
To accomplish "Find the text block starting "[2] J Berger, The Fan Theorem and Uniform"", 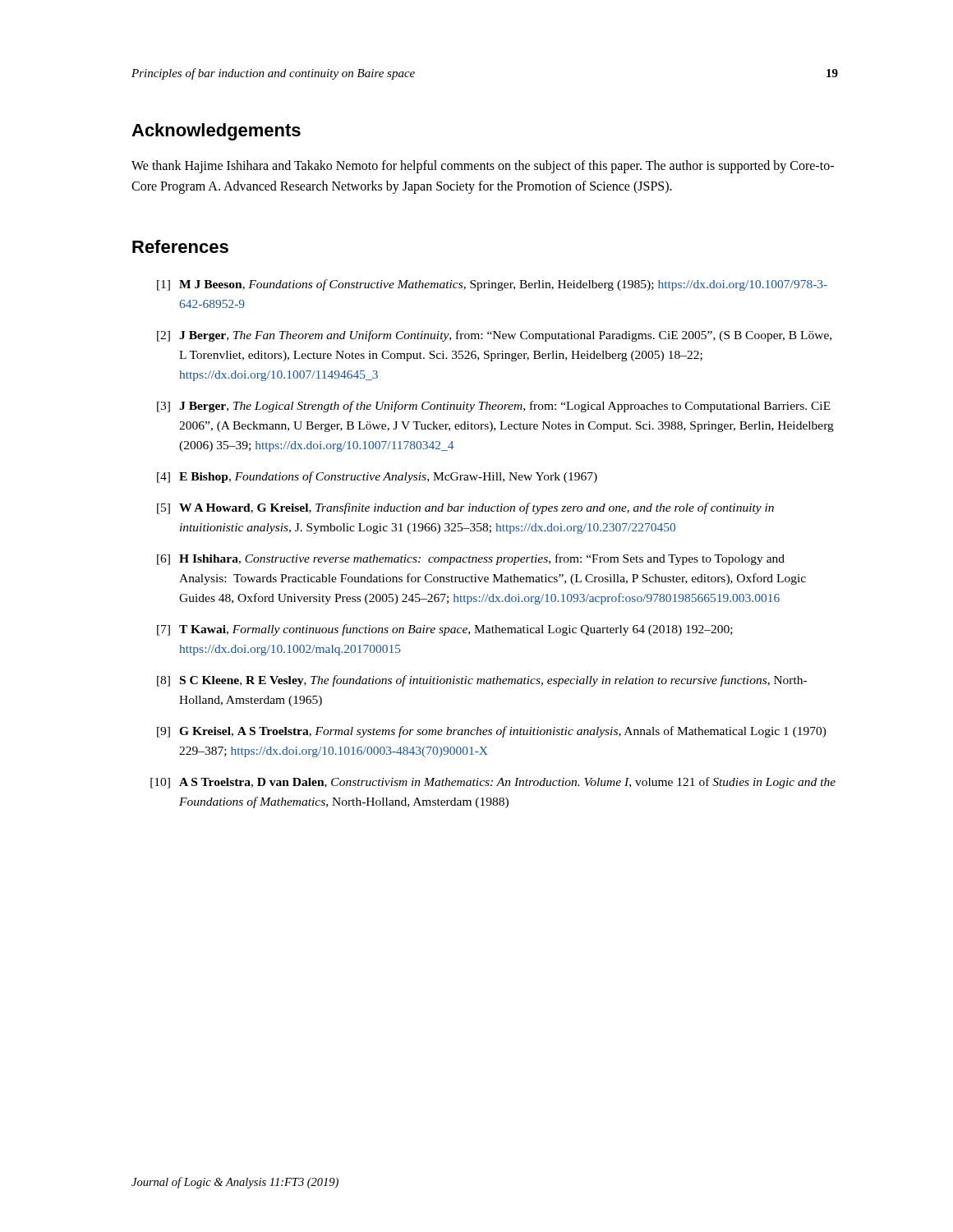I will pyautogui.click(x=485, y=355).
